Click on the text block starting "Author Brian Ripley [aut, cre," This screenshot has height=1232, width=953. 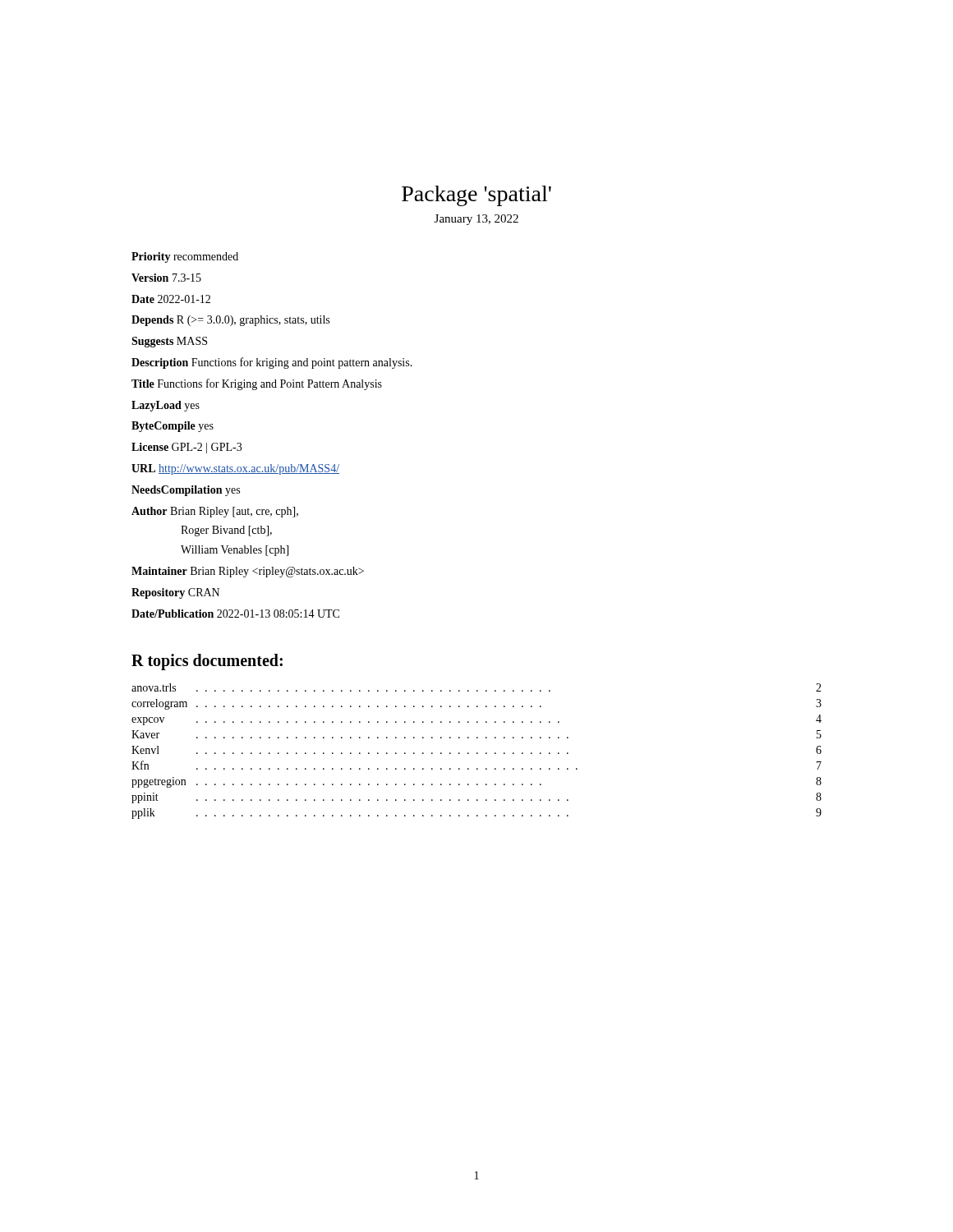(x=215, y=530)
